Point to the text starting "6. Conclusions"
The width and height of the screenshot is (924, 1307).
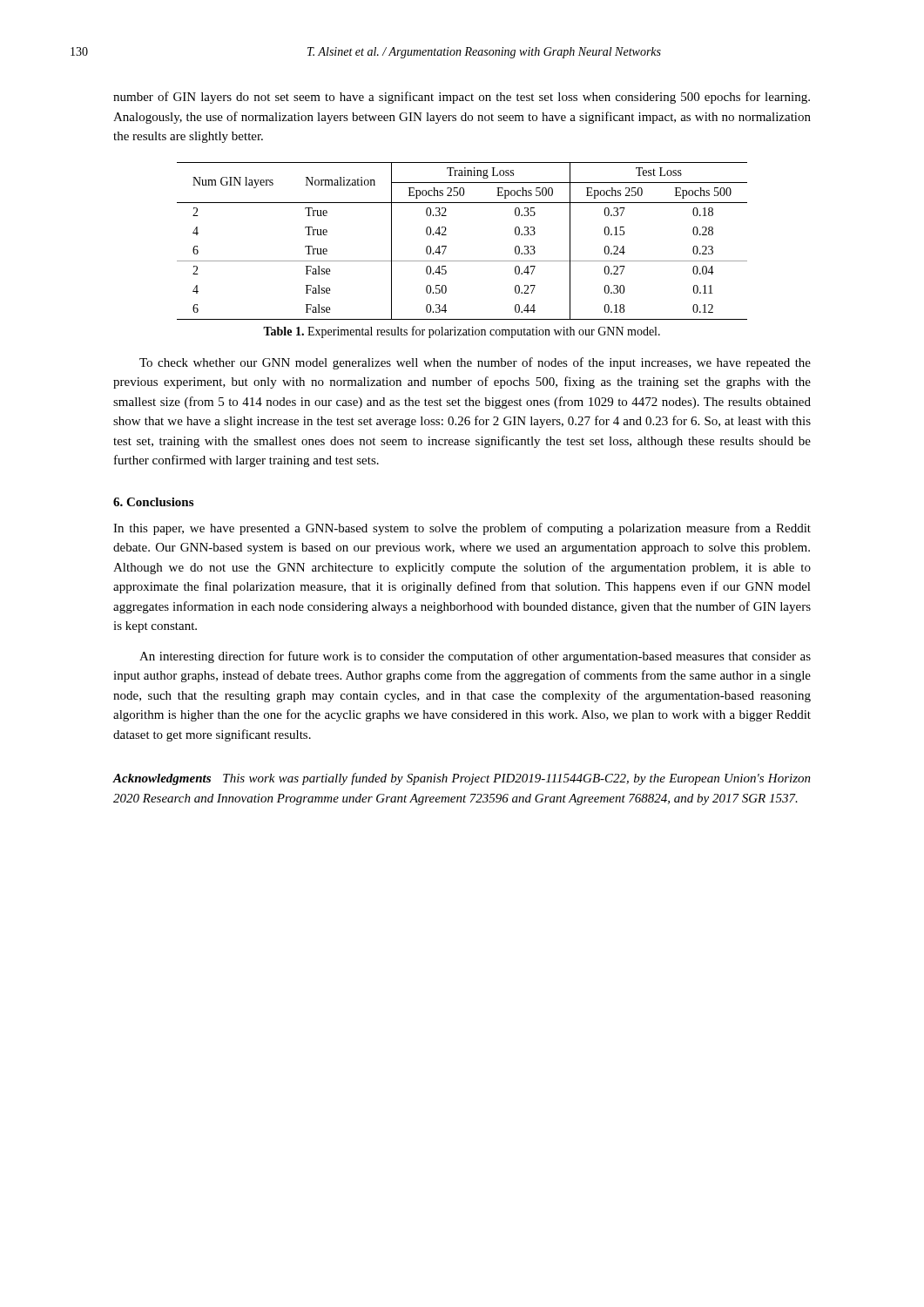coord(153,501)
